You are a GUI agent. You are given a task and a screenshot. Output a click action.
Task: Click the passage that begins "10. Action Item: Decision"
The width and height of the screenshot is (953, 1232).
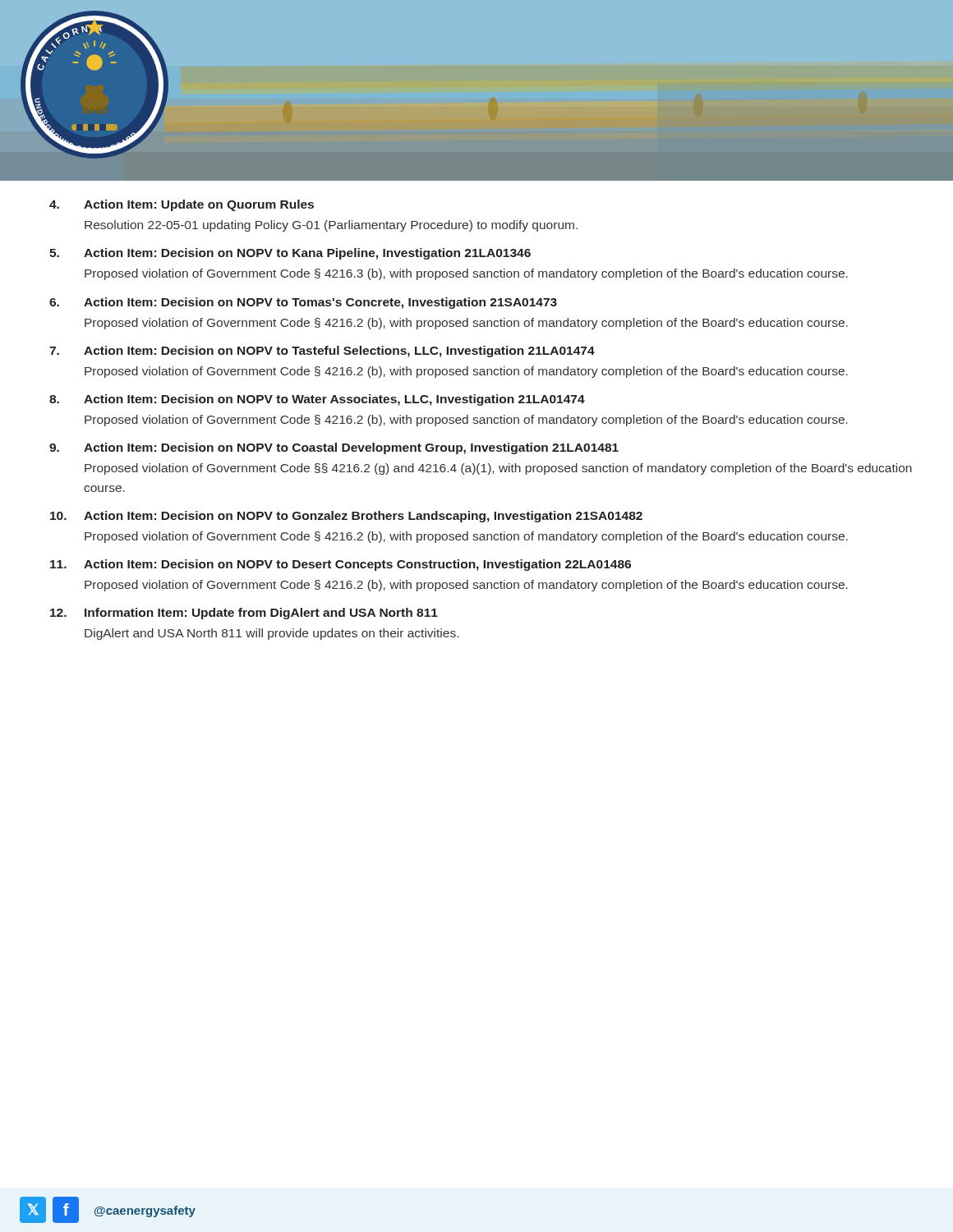485,527
